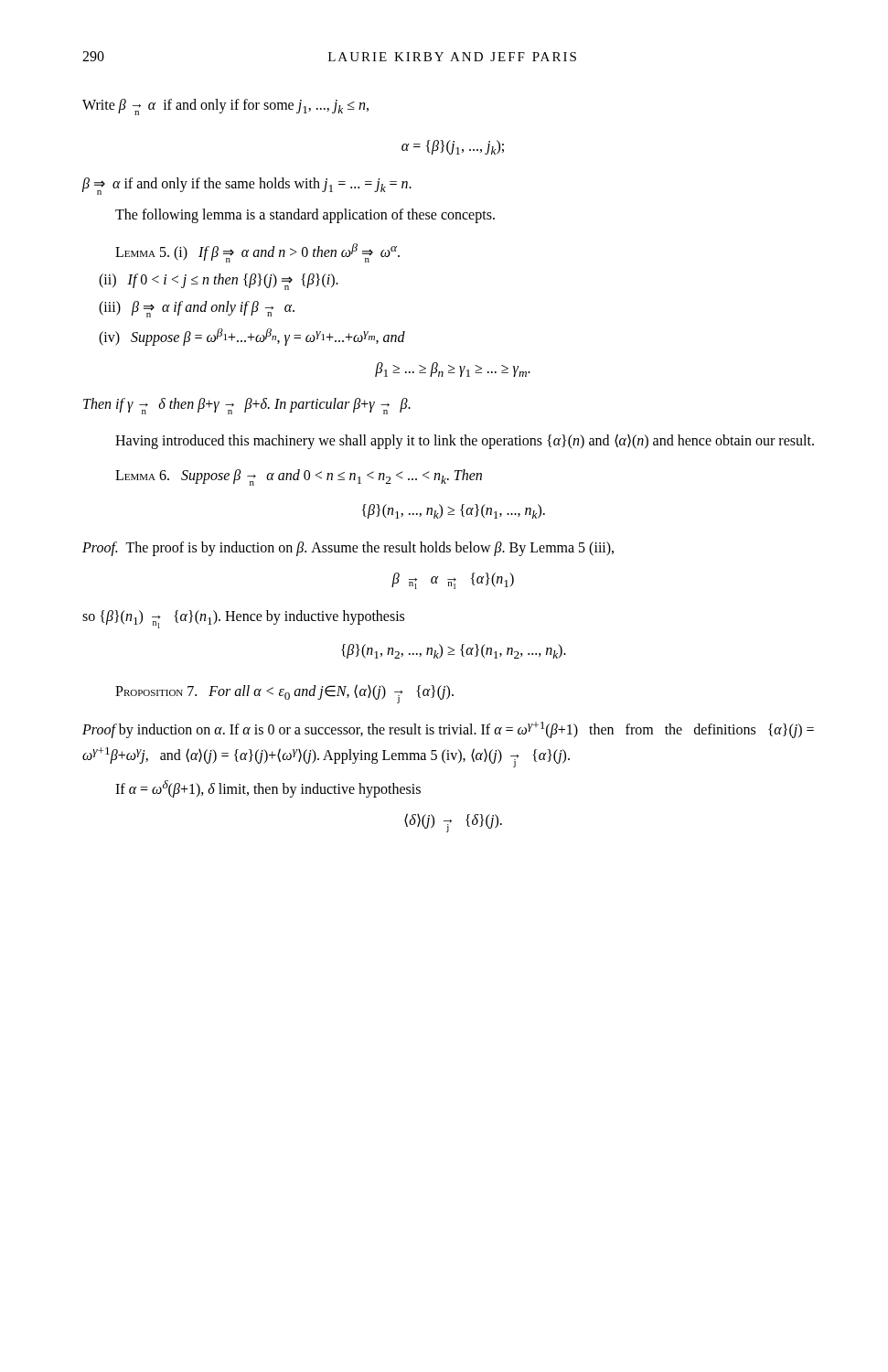
Task: Where is the passage that starts "If α = ωδ(β+1),"?
Action: click(268, 787)
